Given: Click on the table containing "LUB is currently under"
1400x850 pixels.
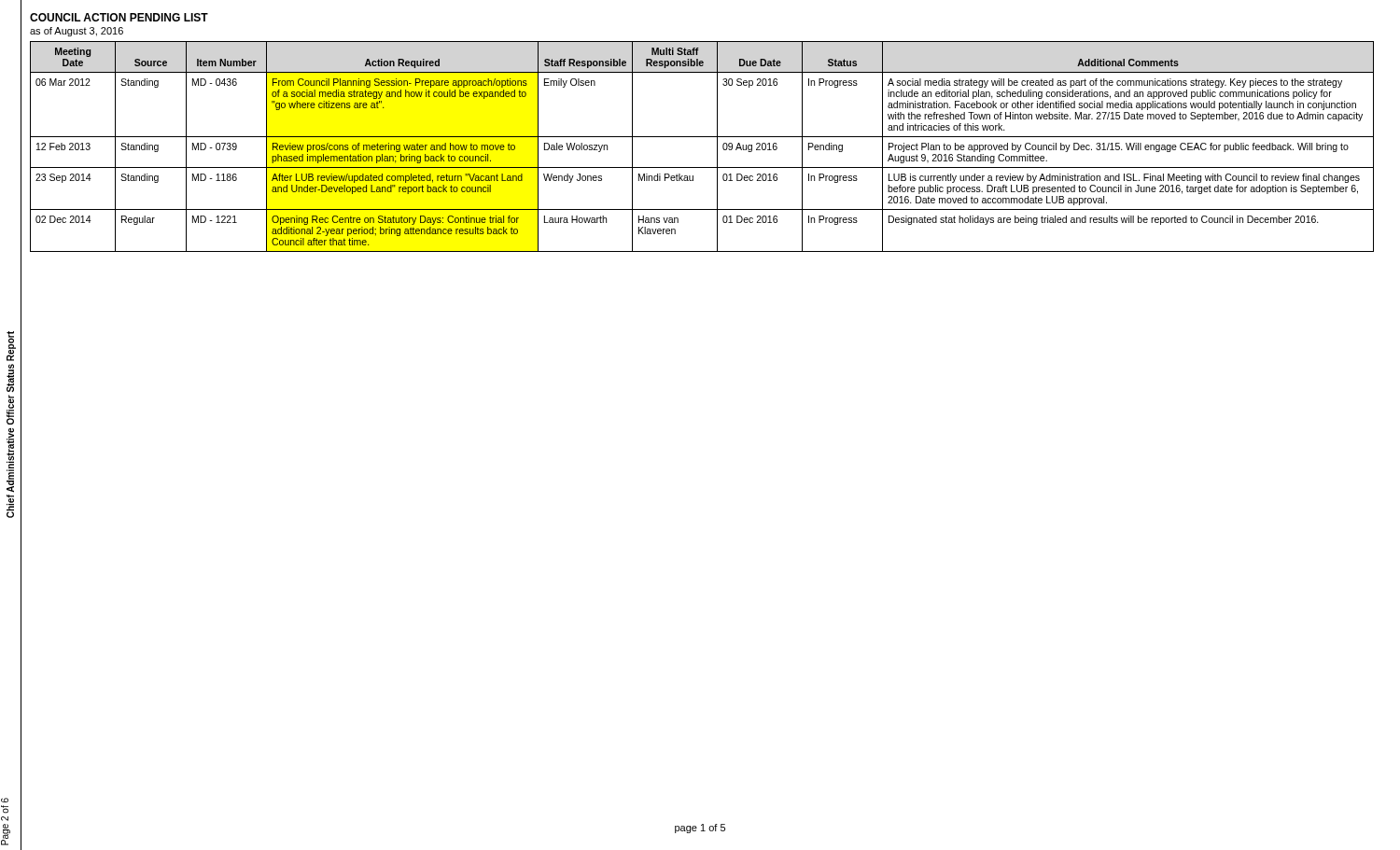Looking at the screenshot, I should click(x=702, y=146).
